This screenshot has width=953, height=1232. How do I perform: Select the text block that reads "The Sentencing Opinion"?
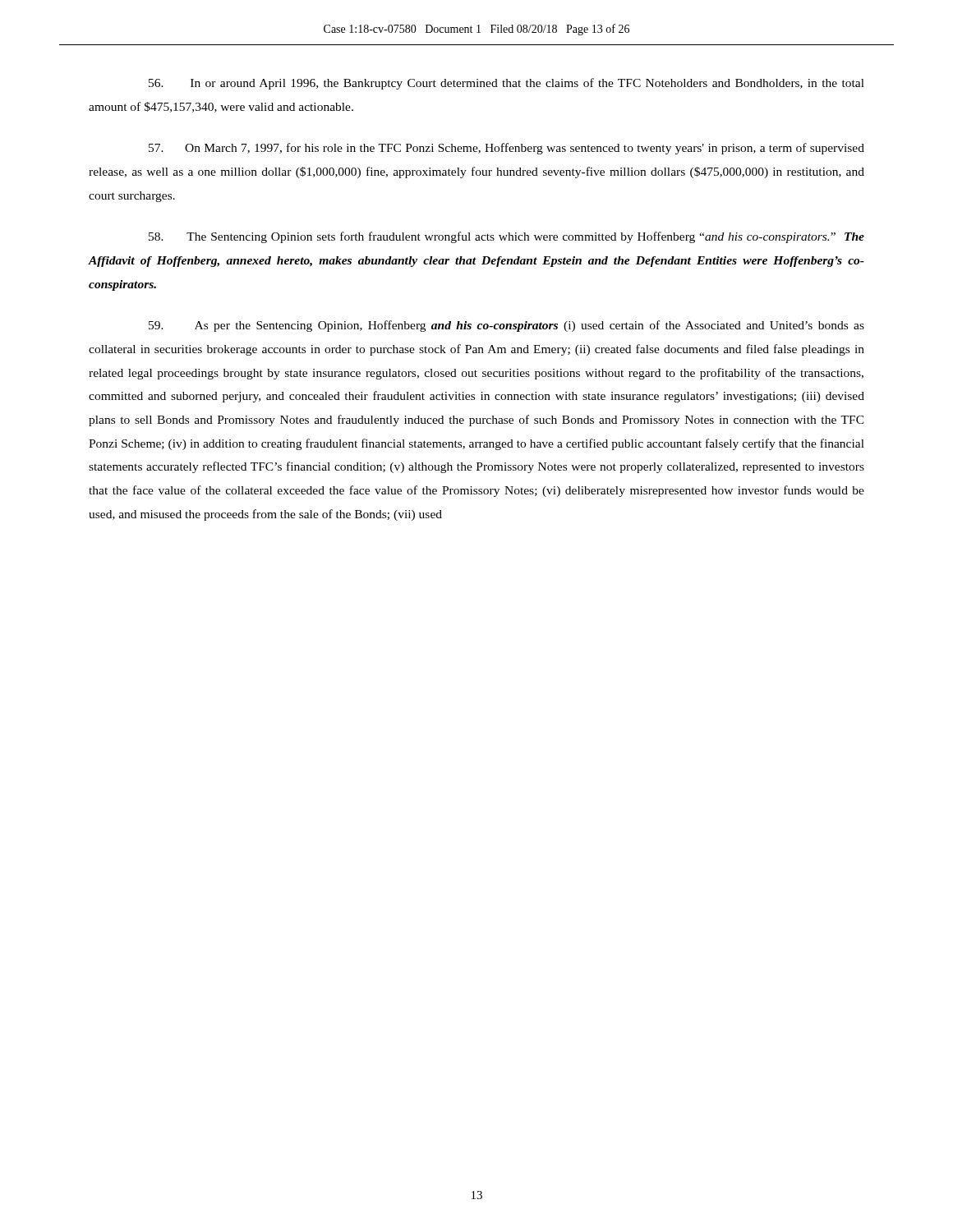click(x=476, y=260)
